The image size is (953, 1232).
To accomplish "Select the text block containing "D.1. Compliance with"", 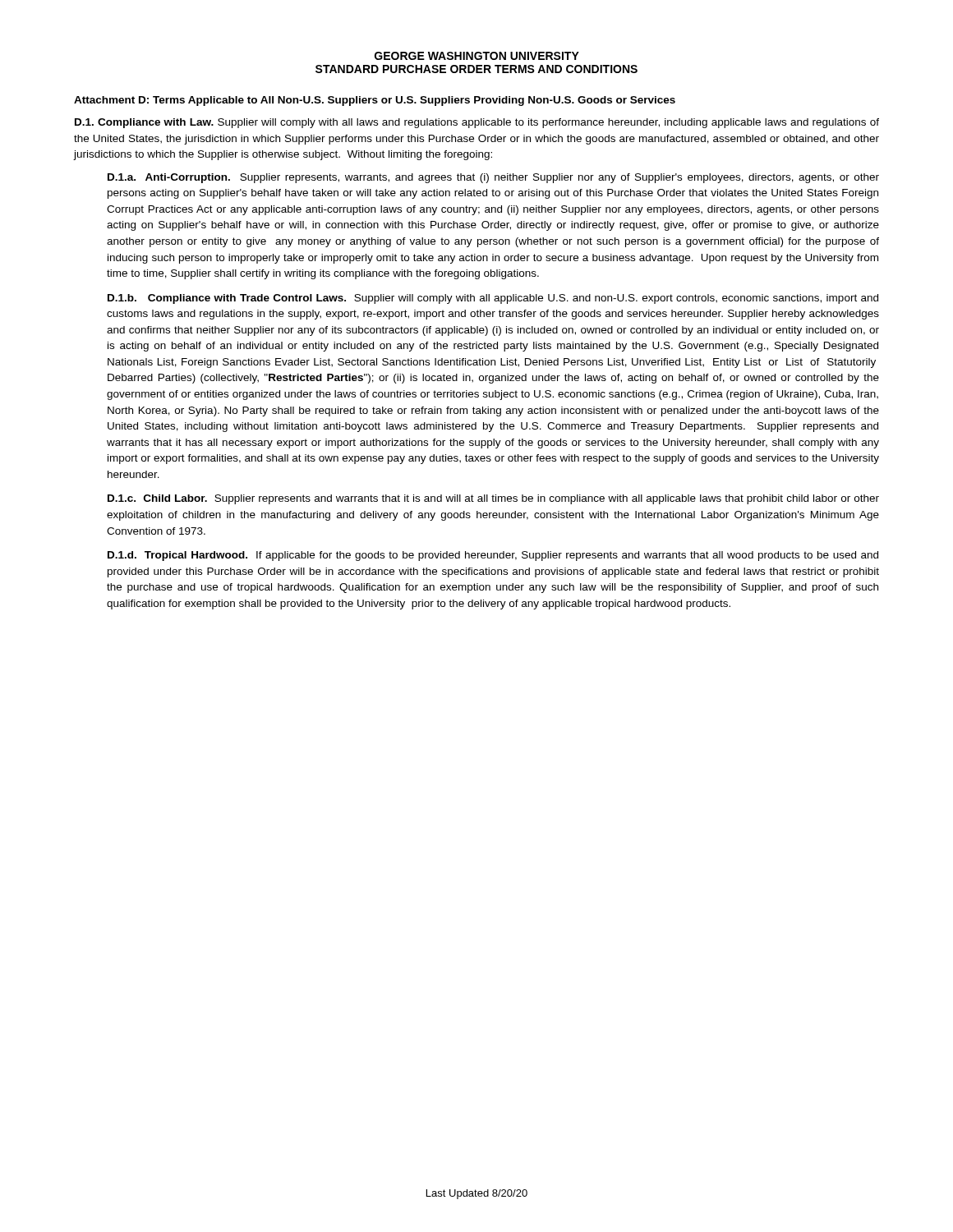I will 476,138.
